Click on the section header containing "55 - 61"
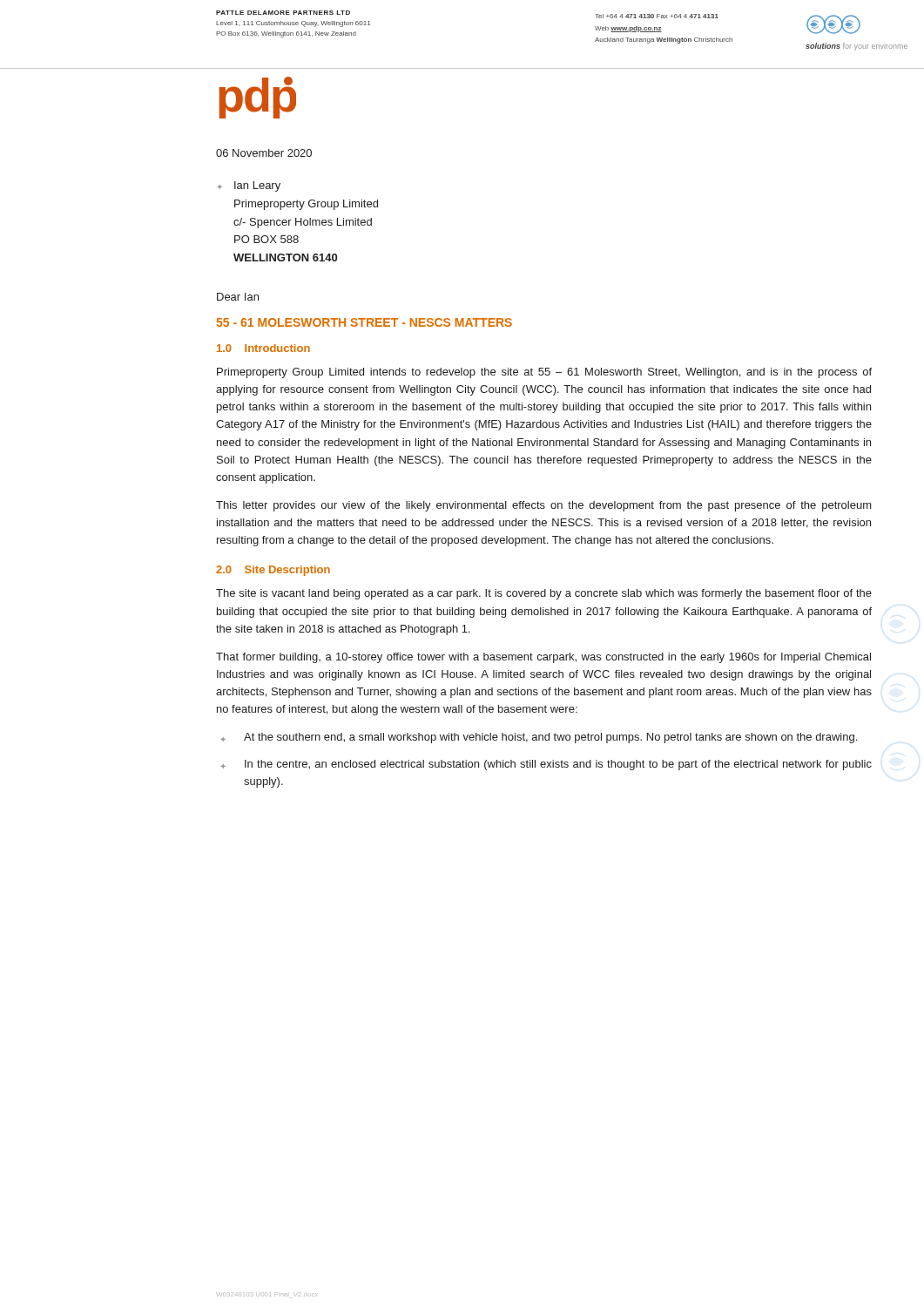The width and height of the screenshot is (924, 1307). tap(364, 322)
